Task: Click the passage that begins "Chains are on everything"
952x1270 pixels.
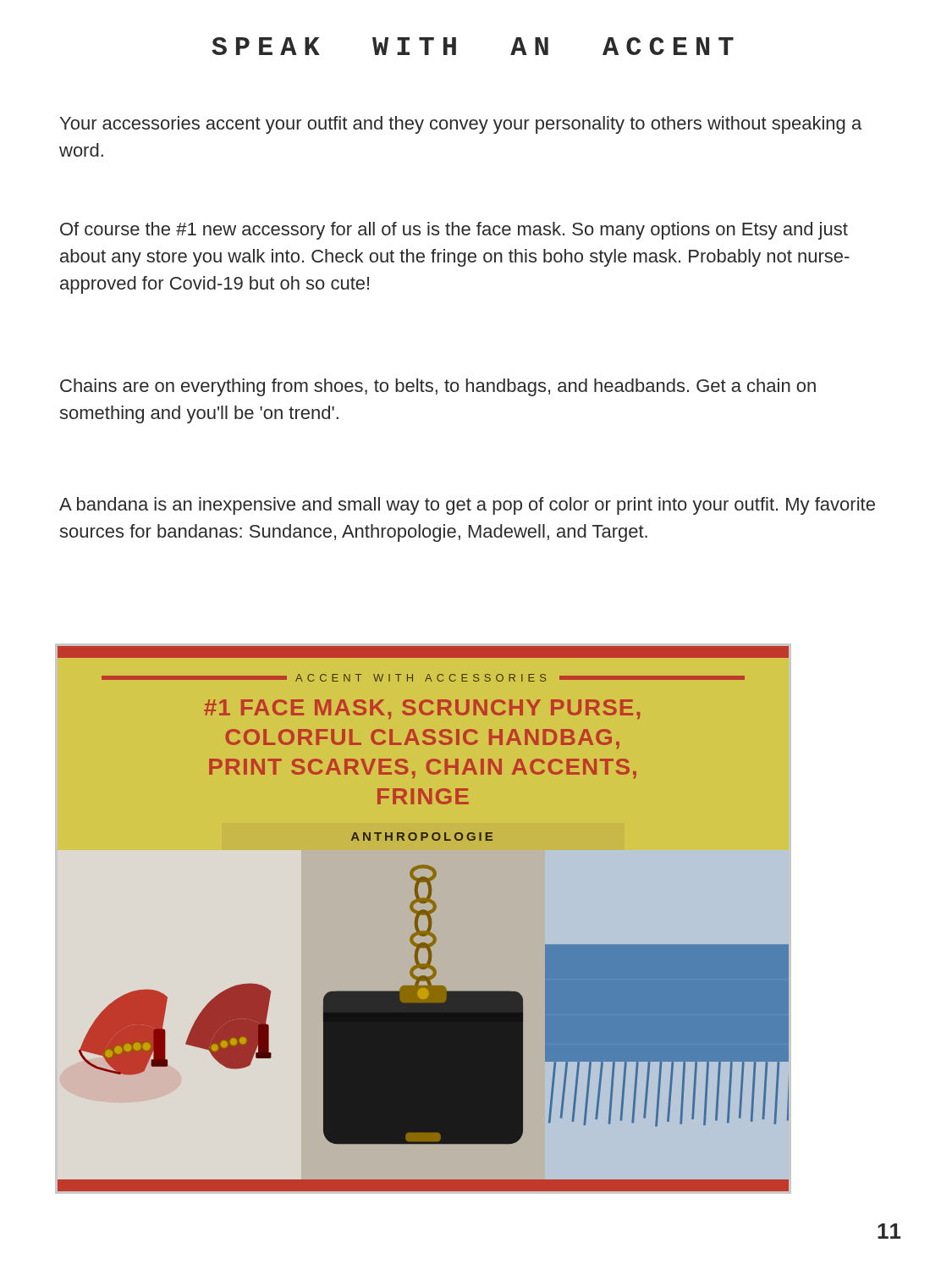Action: tap(438, 399)
